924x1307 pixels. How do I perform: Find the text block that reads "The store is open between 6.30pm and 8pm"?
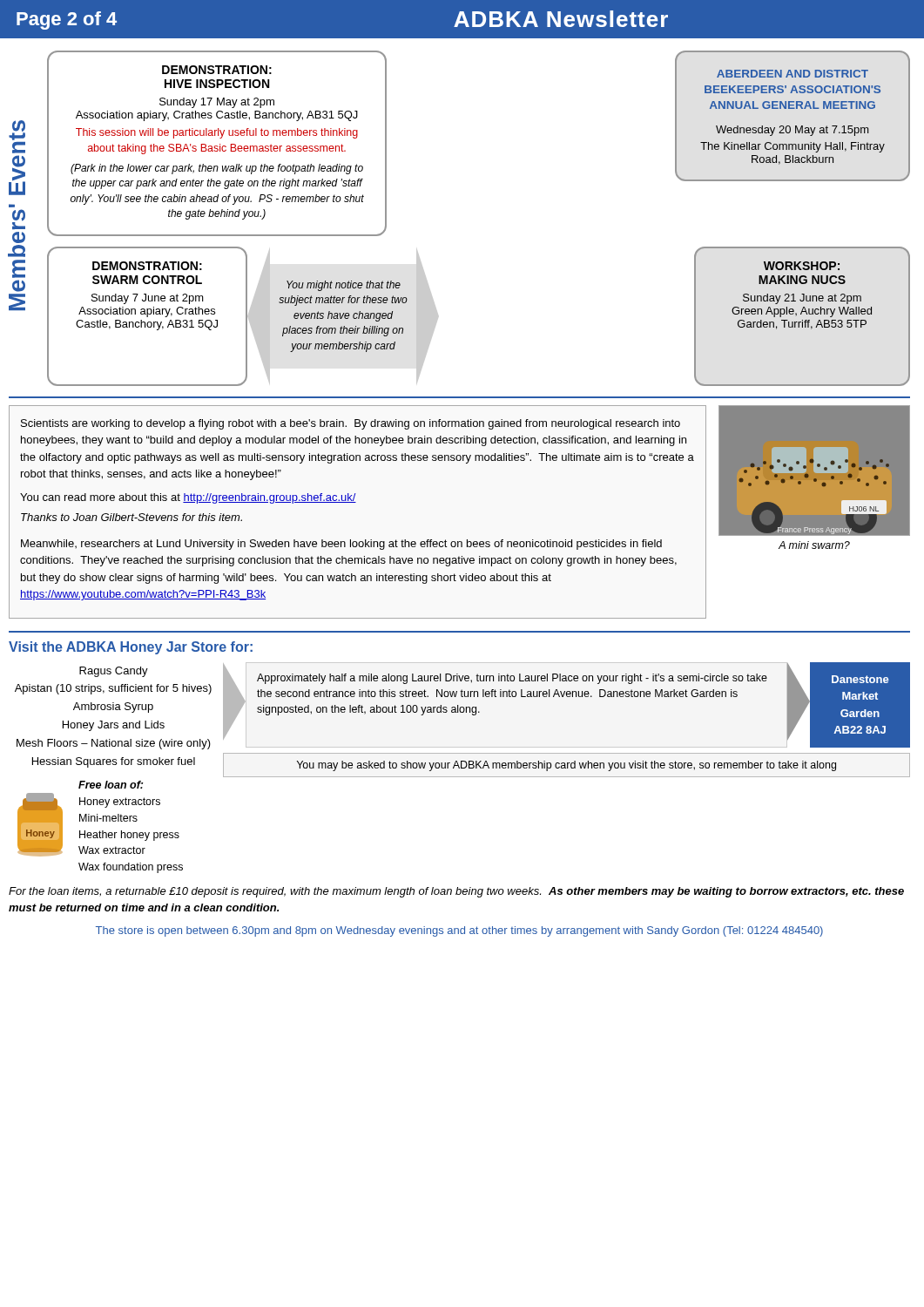[x=459, y=930]
